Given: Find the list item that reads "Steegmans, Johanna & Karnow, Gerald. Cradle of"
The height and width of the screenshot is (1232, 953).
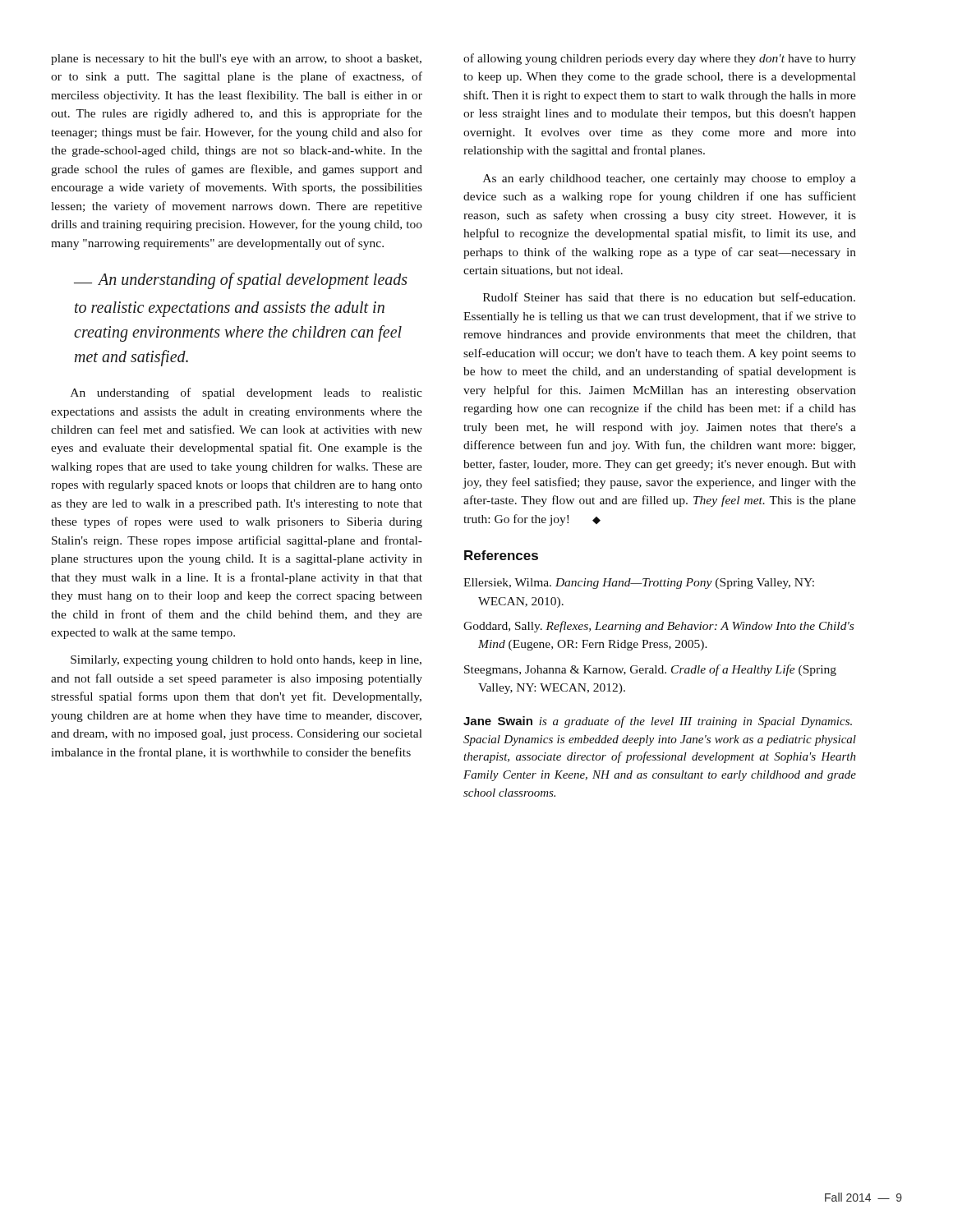Looking at the screenshot, I should (650, 678).
